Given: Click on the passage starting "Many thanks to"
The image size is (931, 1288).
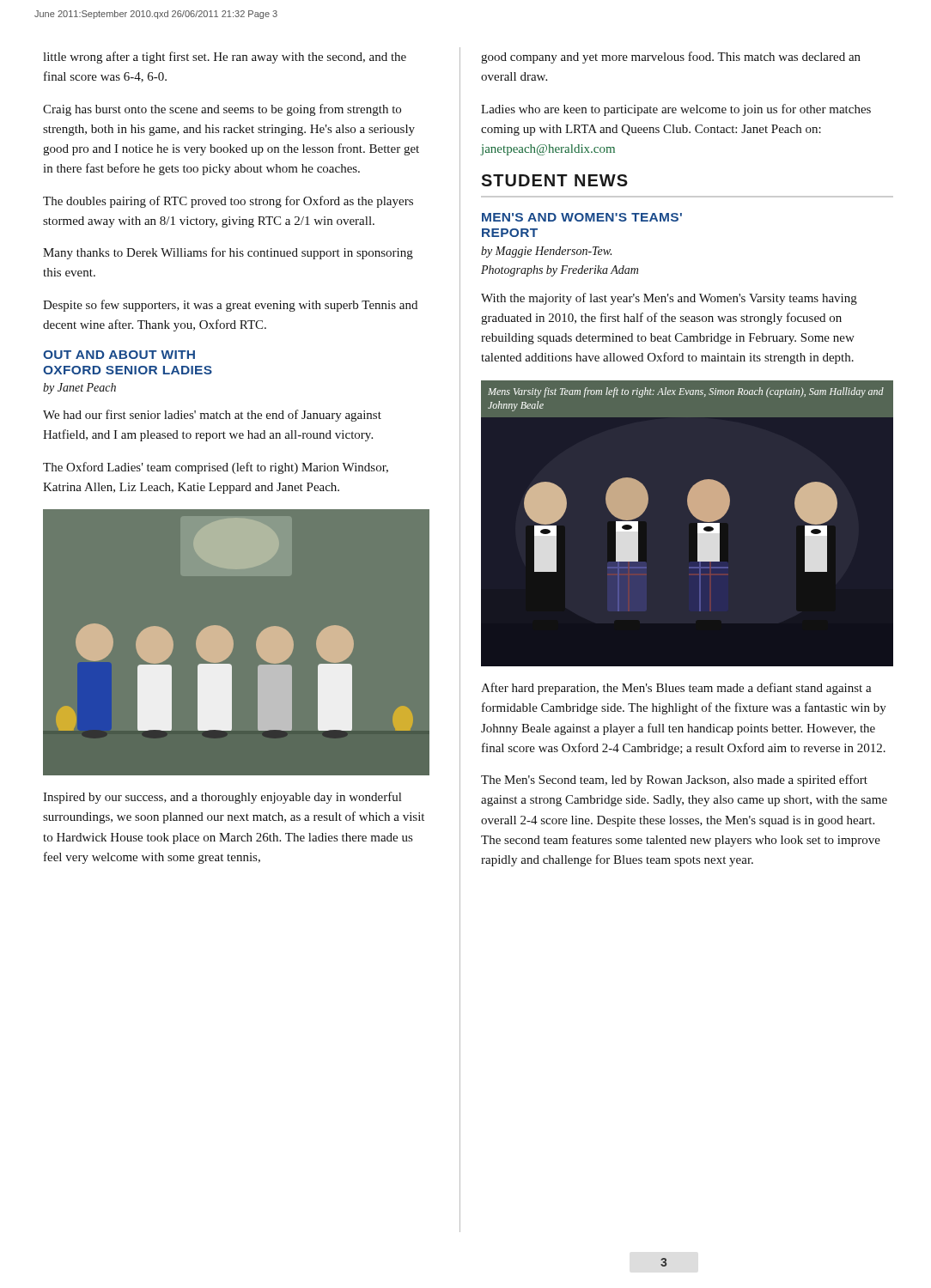Looking at the screenshot, I should pyautogui.click(x=236, y=263).
